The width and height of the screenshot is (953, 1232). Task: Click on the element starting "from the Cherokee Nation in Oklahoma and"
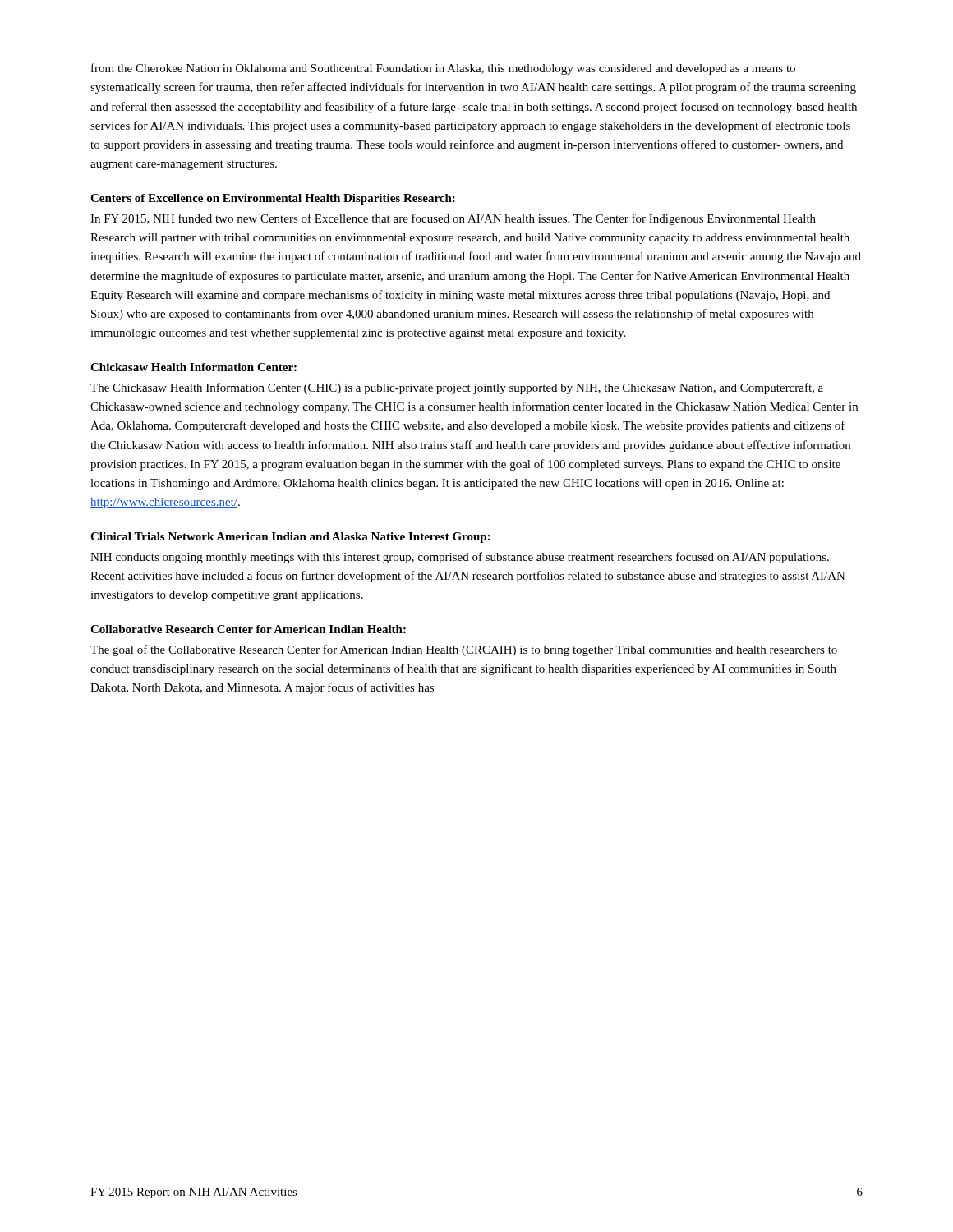[474, 116]
